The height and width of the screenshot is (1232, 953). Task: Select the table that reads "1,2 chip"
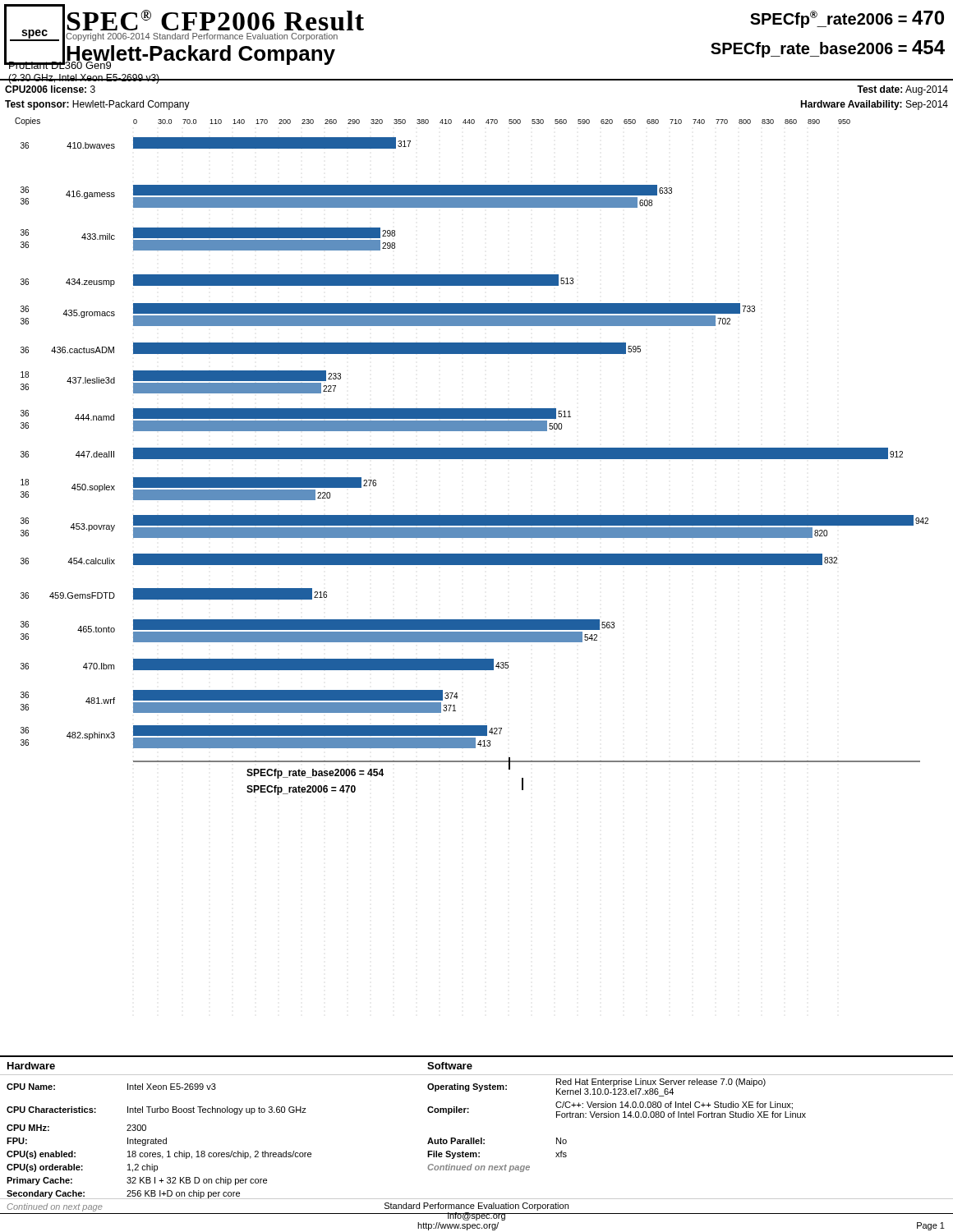click(x=476, y=1135)
